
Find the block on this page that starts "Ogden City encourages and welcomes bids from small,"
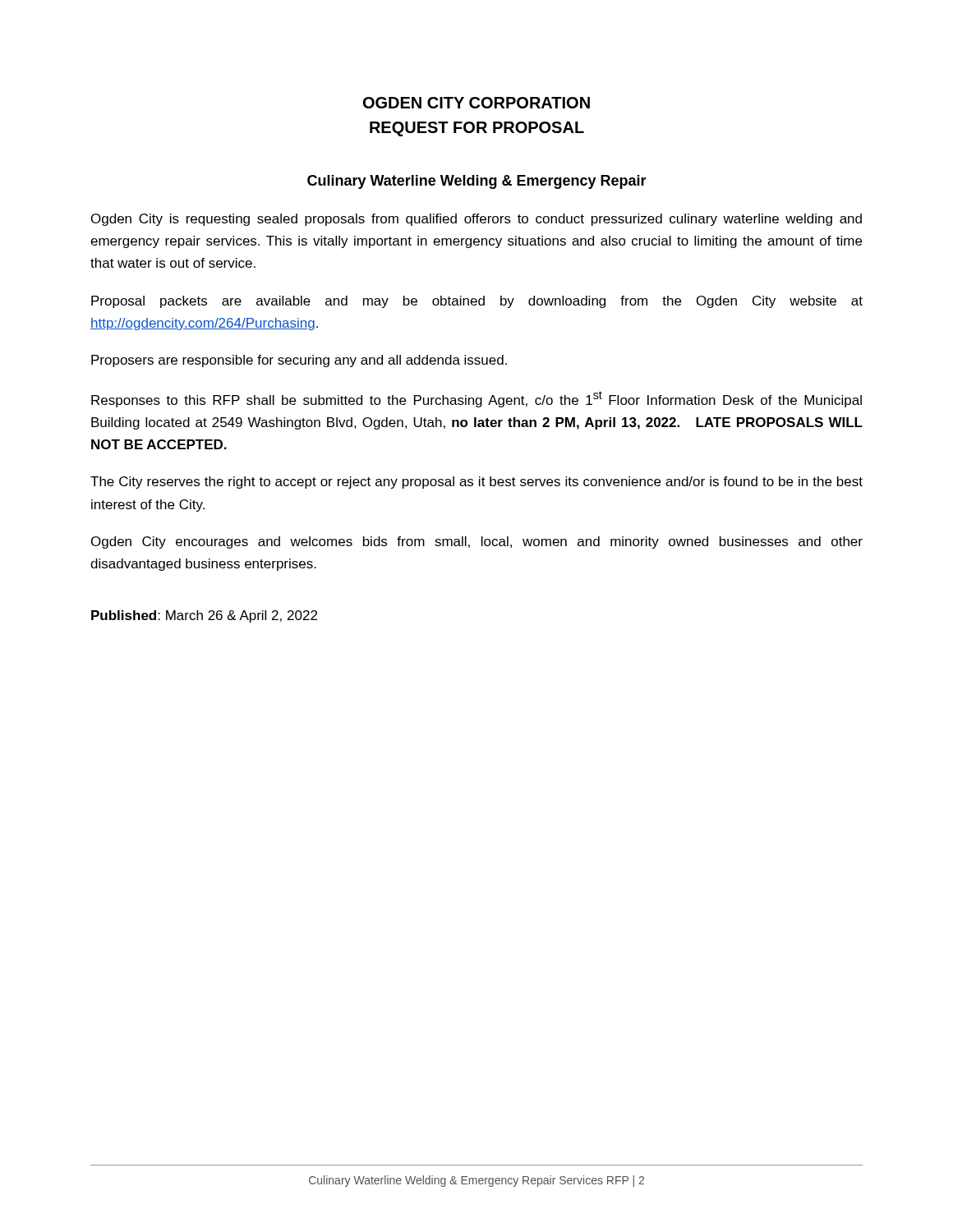[476, 553]
